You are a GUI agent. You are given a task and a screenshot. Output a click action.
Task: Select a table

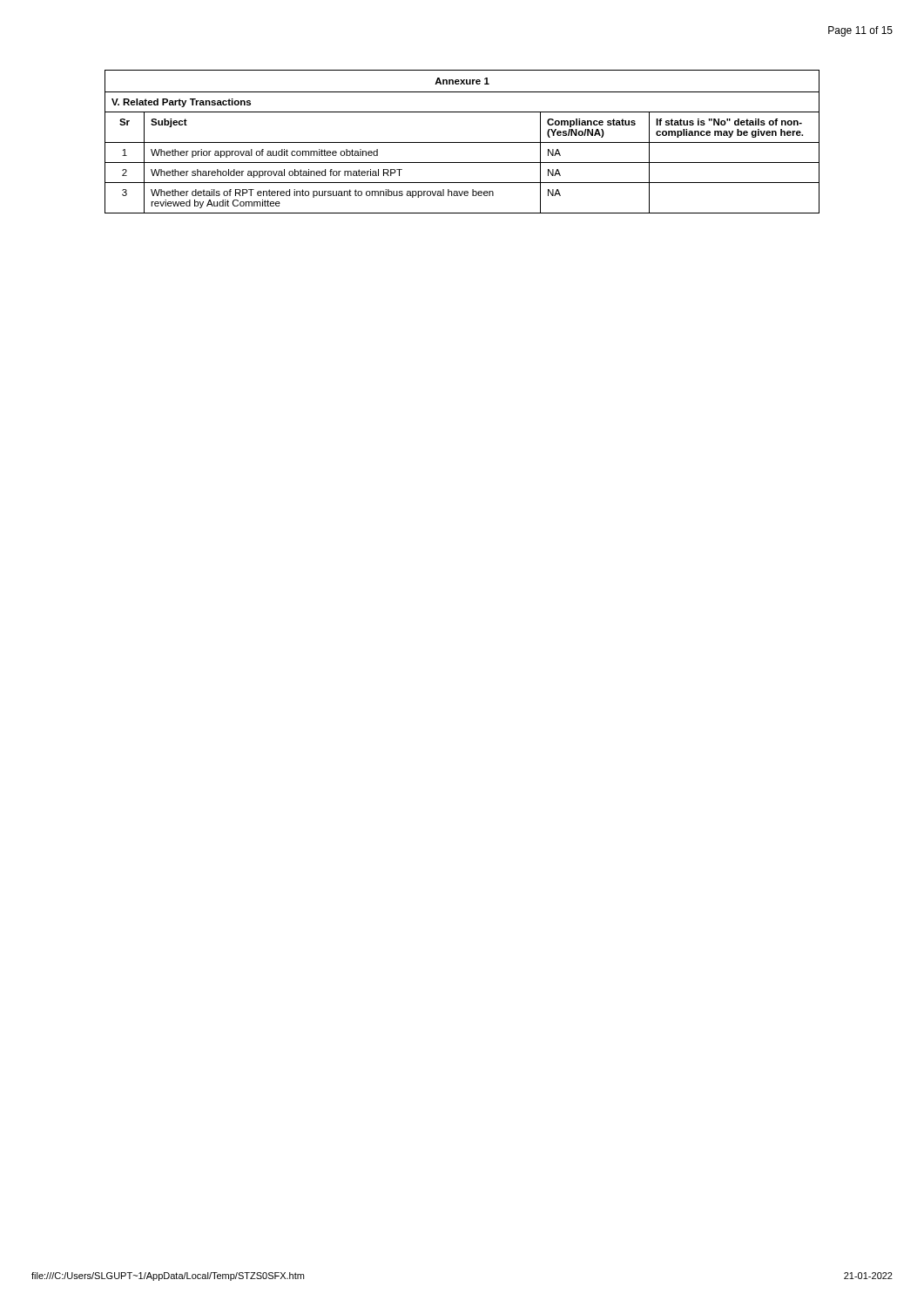pyautogui.click(x=462, y=142)
